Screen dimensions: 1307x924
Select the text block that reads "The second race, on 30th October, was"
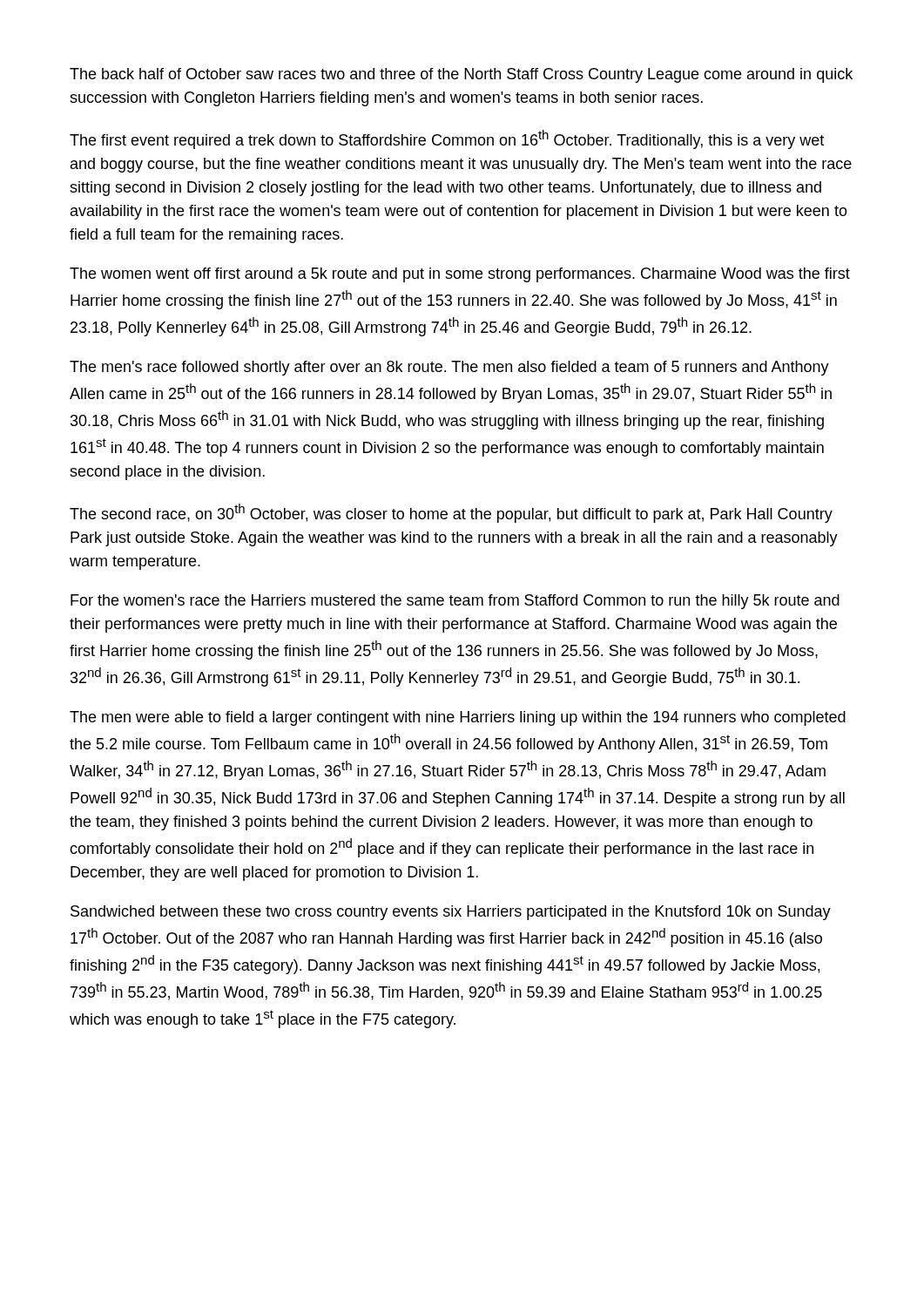tap(453, 535)
